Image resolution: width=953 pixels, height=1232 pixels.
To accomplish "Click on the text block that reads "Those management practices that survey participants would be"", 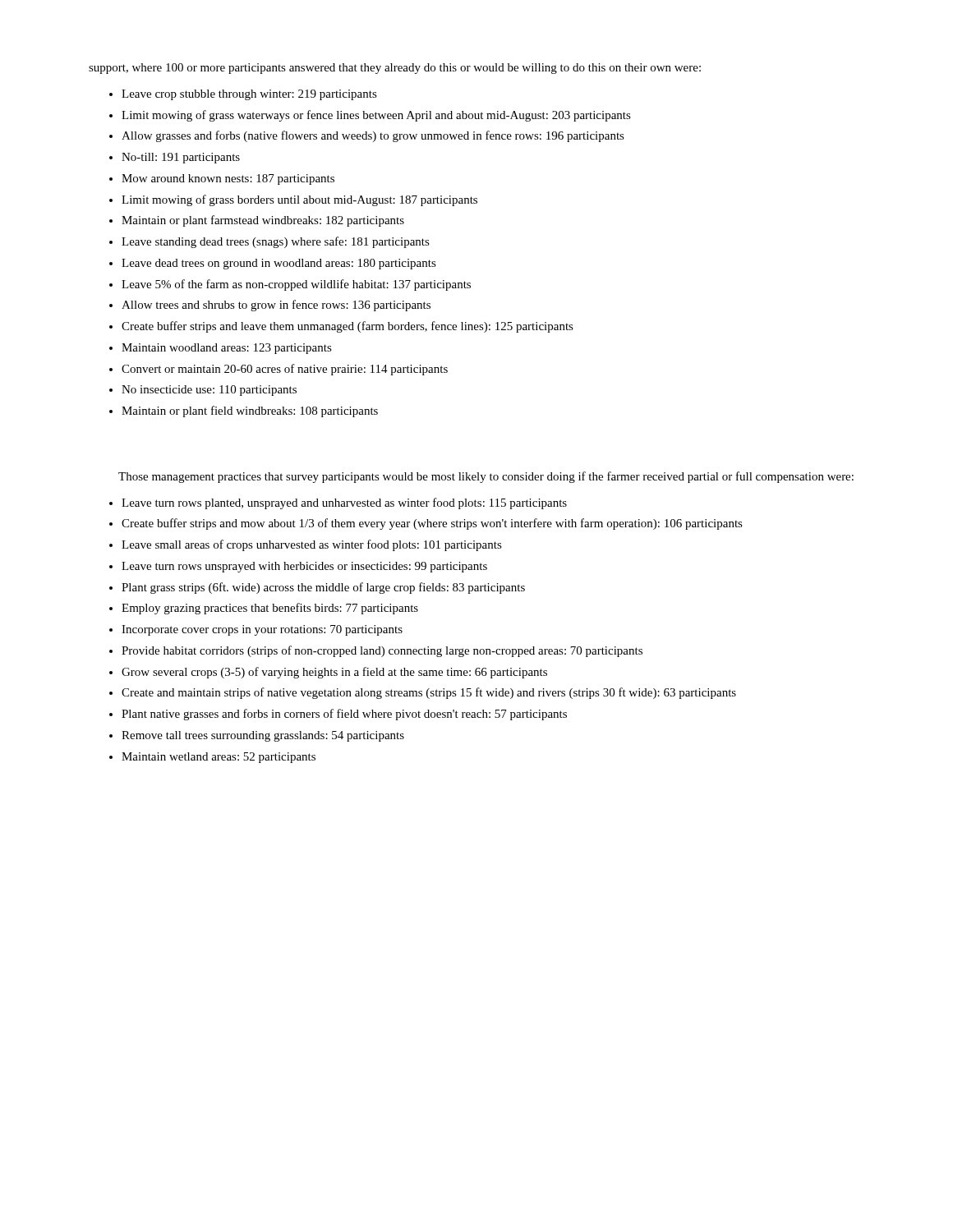I will [486, 476].
